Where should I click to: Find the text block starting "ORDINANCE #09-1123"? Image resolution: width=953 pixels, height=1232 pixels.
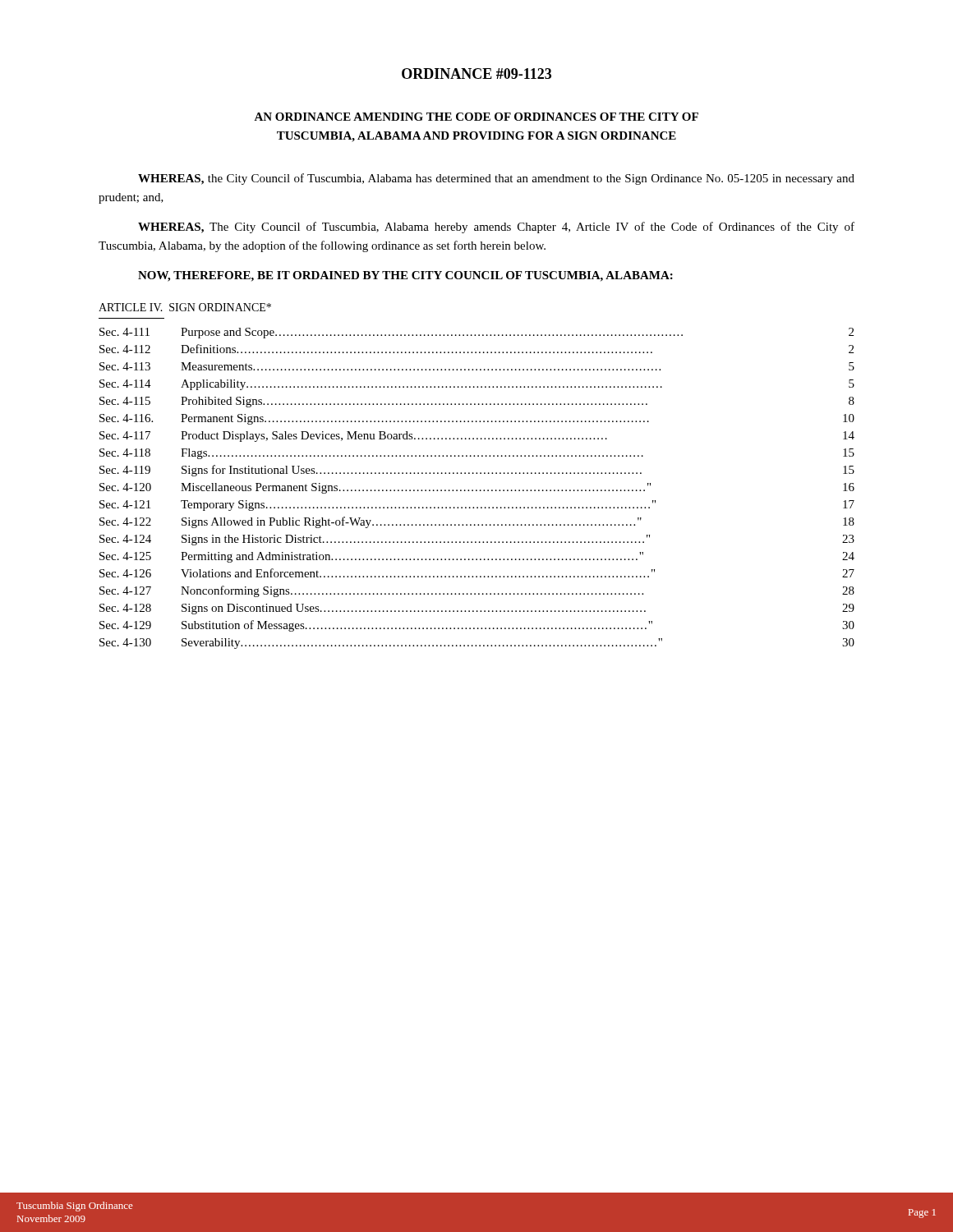coord(476,74)
